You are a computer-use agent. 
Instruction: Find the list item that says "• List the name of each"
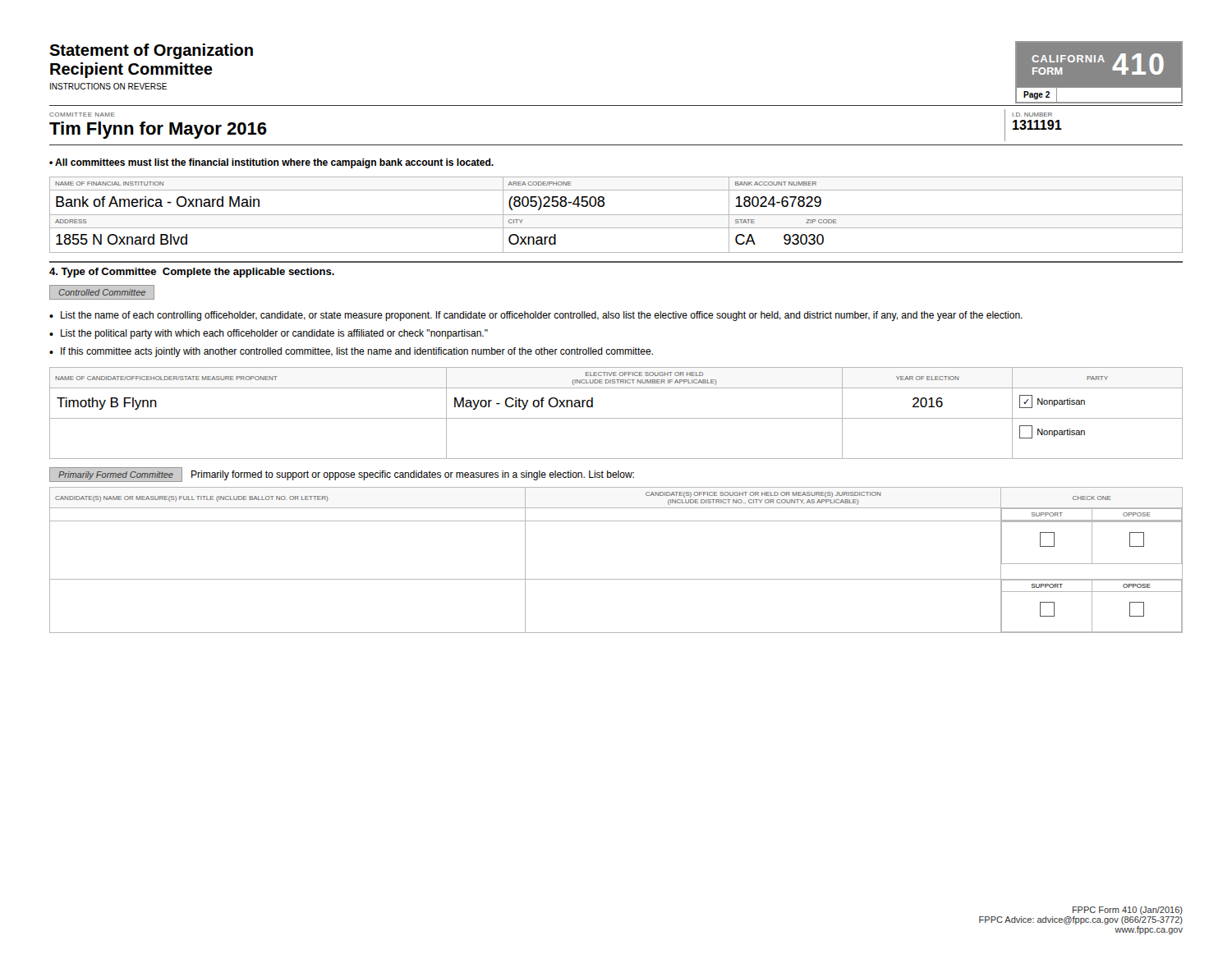536,316
